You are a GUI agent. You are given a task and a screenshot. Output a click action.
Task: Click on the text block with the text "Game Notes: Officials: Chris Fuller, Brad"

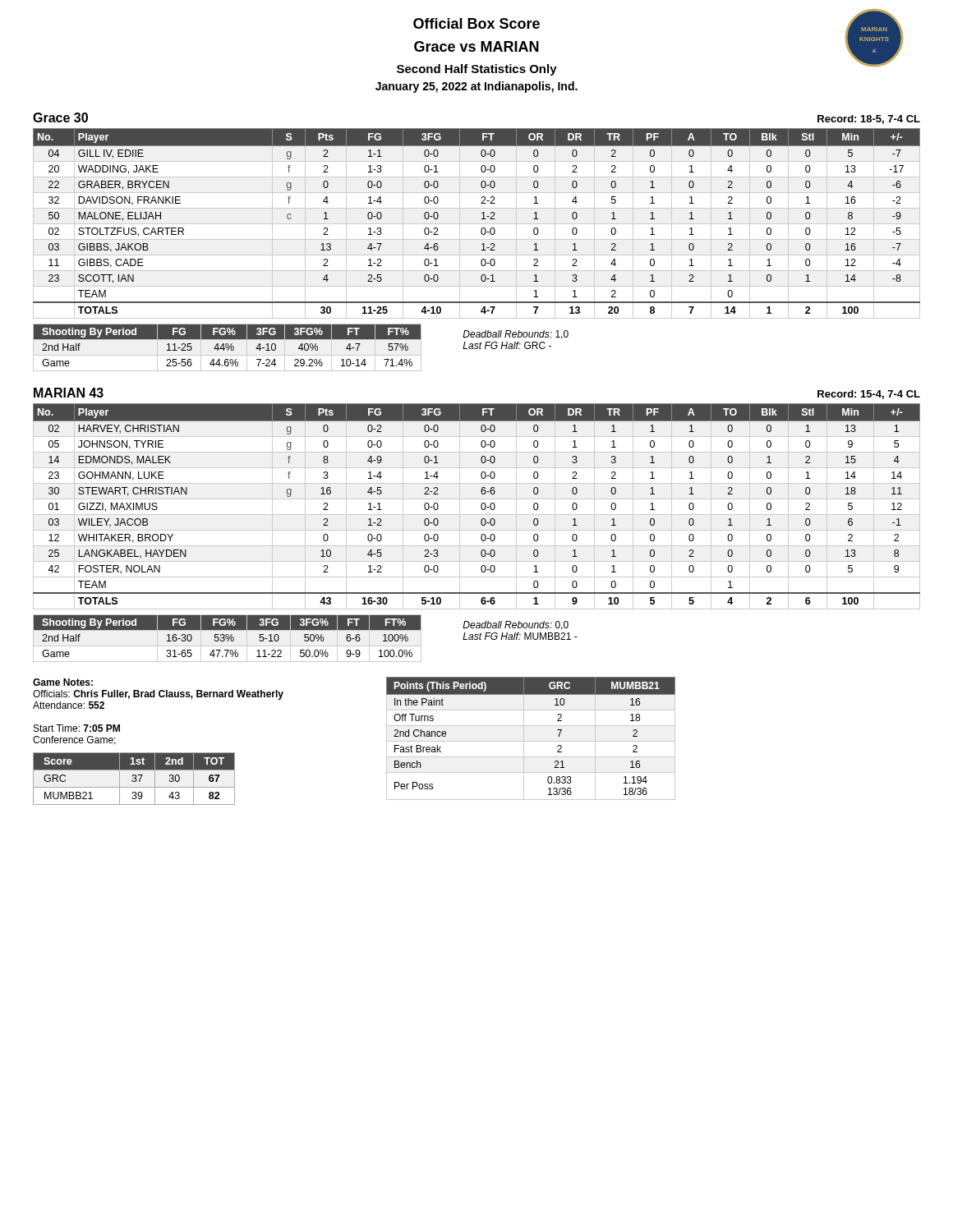coord(63,682)
